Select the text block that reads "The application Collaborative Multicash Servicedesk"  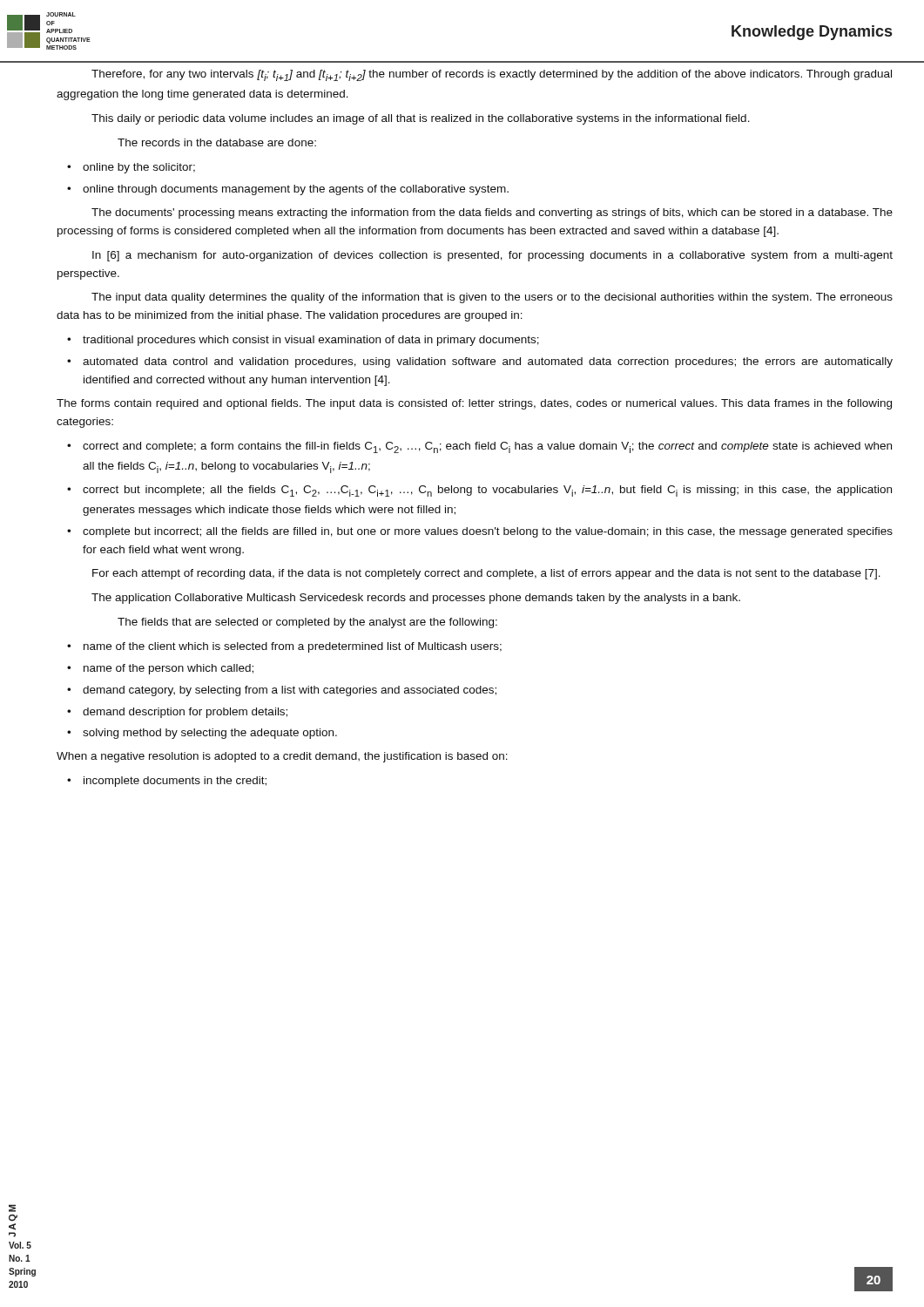point(475,598)
